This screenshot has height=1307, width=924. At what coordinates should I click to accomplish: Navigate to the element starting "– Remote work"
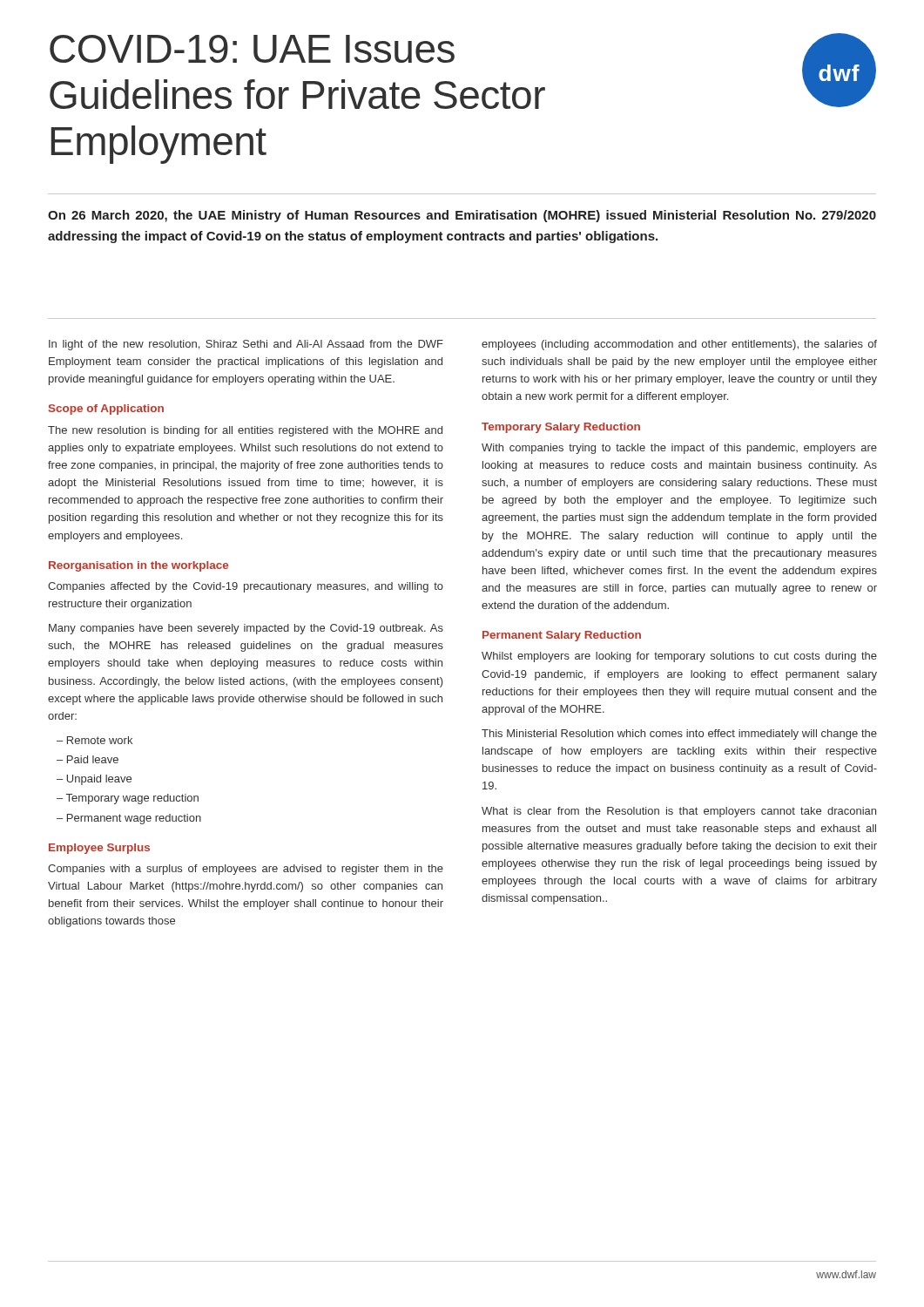[x=94, y=740]
